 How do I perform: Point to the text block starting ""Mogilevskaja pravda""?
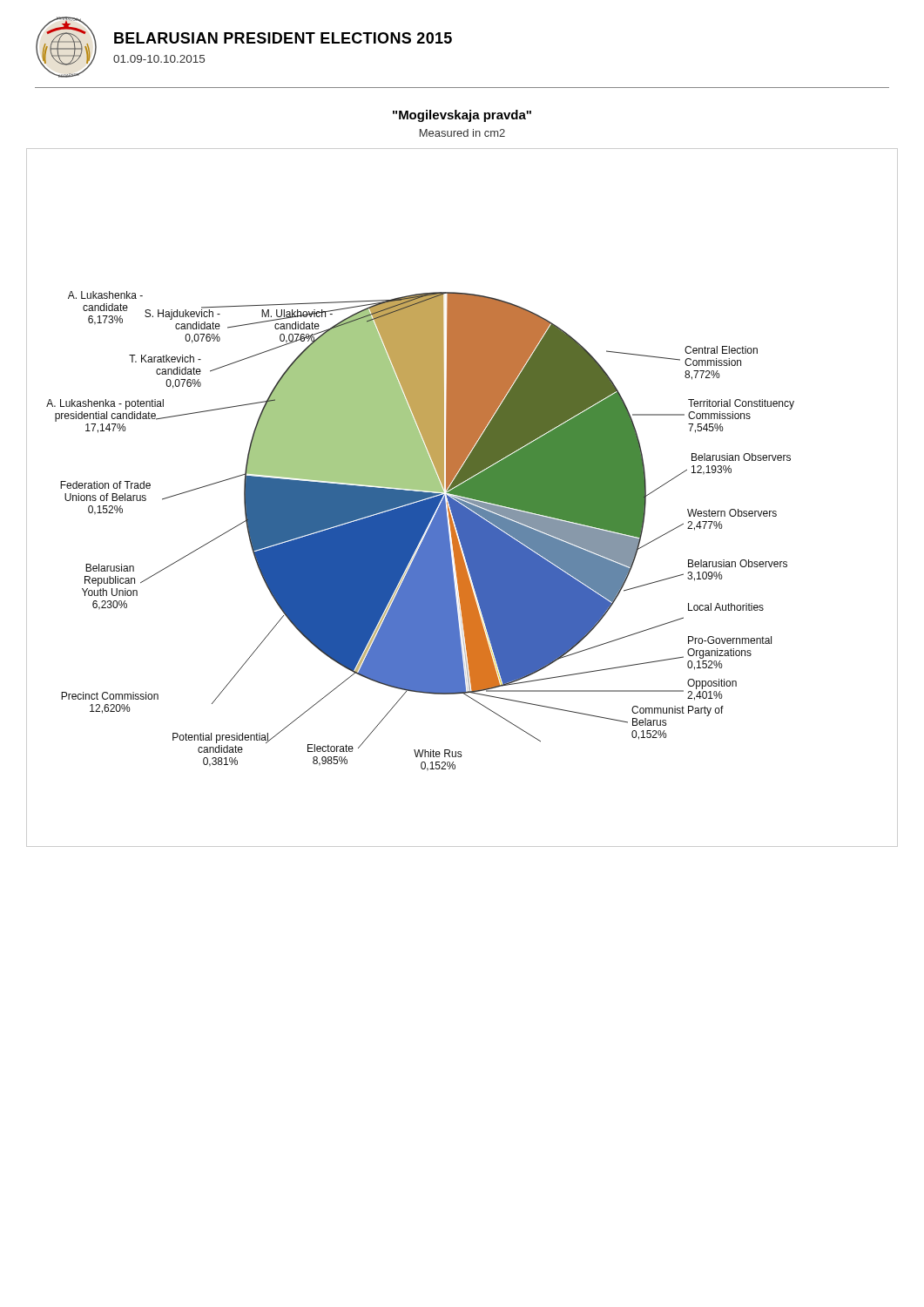point(462,115)
